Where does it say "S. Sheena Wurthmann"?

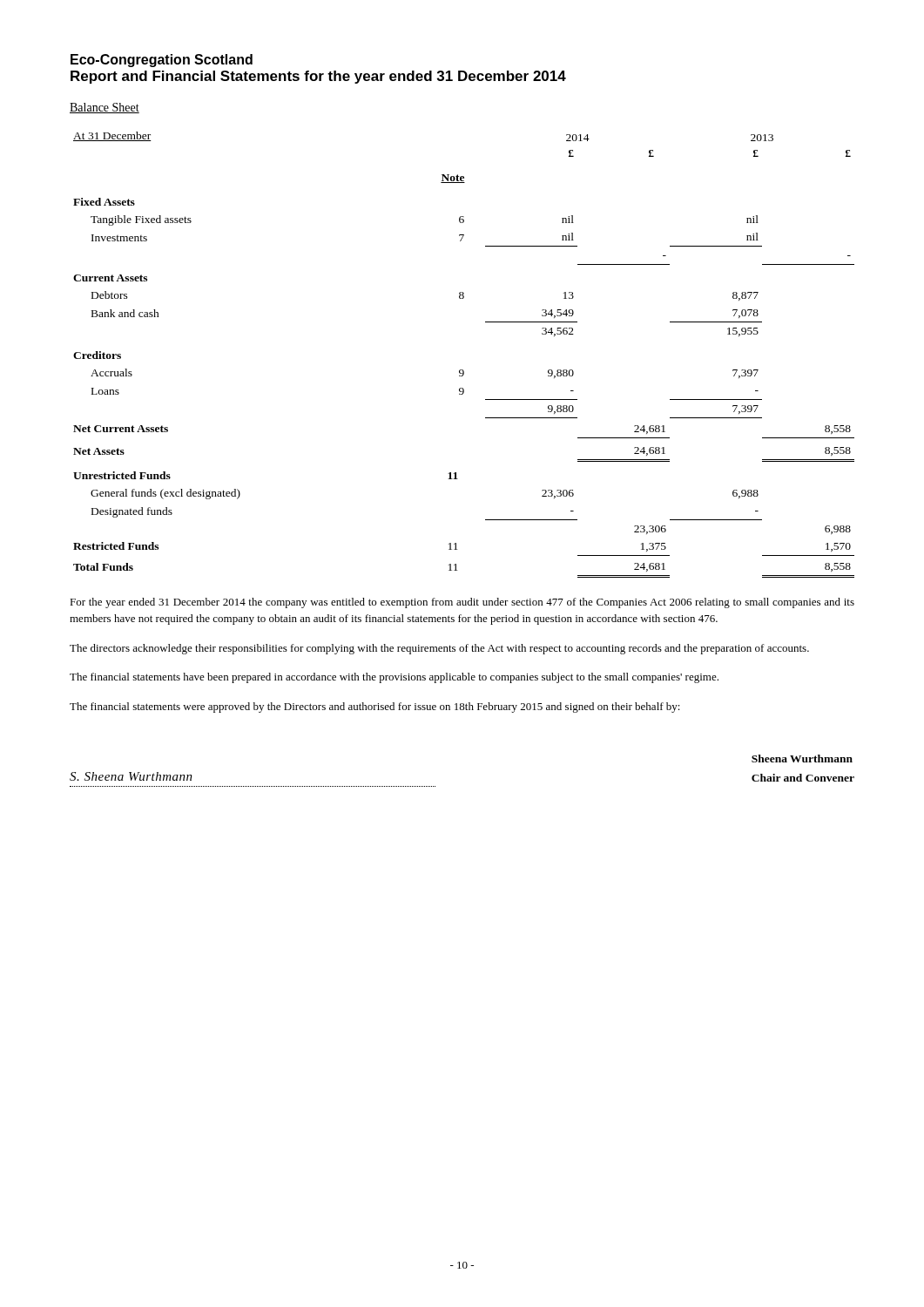point(131,777)
